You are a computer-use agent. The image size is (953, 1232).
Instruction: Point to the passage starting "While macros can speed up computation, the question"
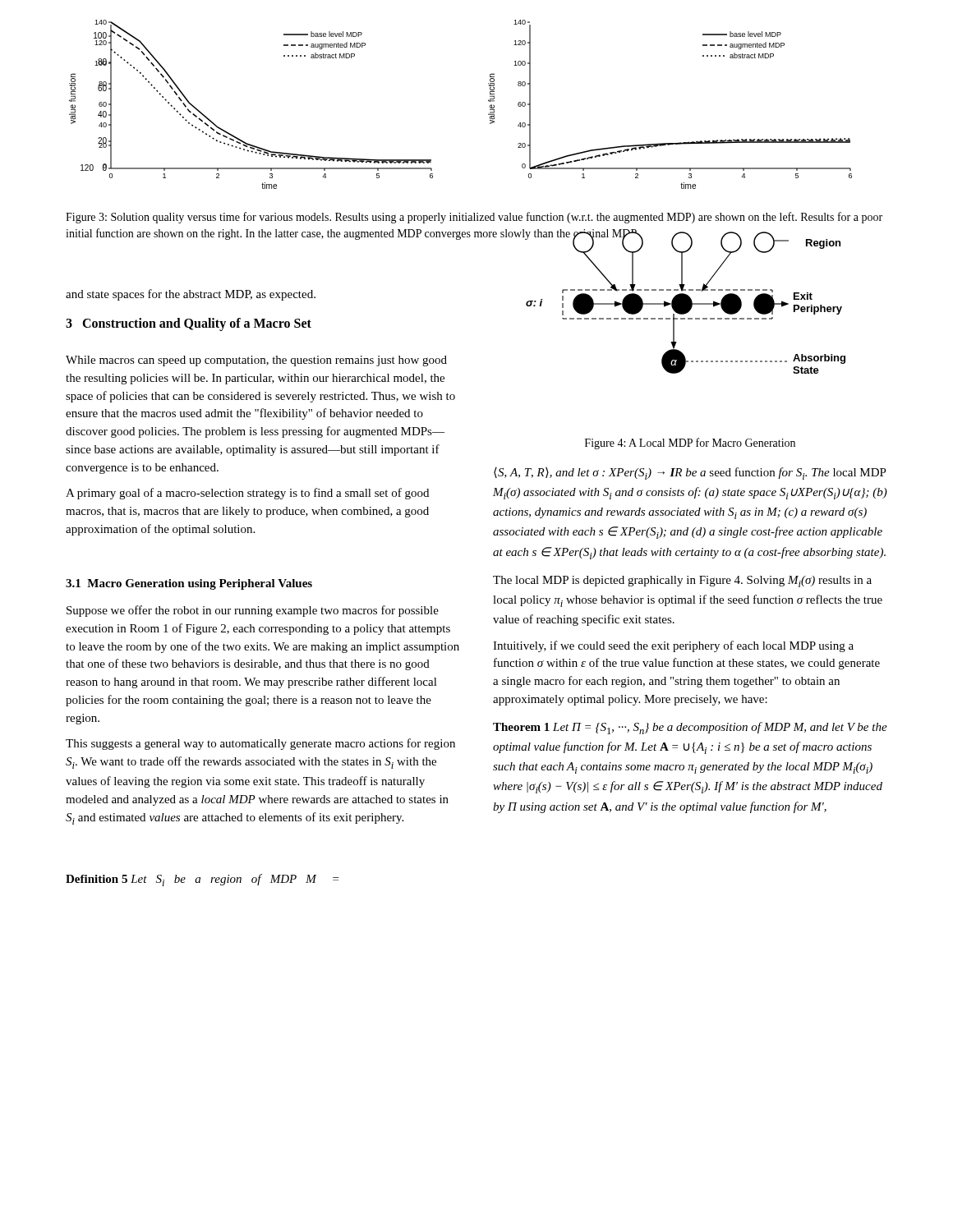pos(263,445)
